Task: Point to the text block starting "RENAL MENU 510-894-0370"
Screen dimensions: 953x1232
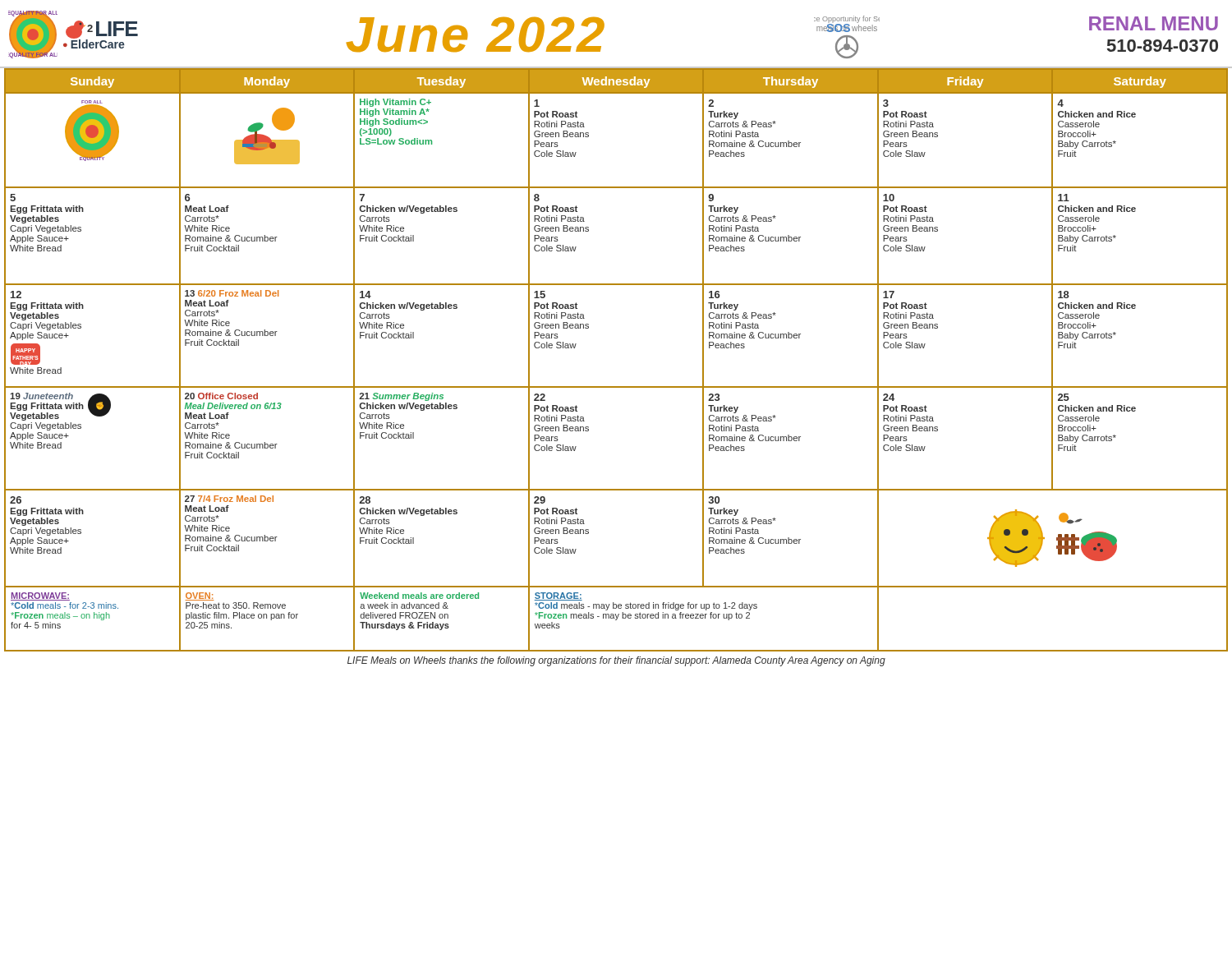Action: coord(1153,34)
